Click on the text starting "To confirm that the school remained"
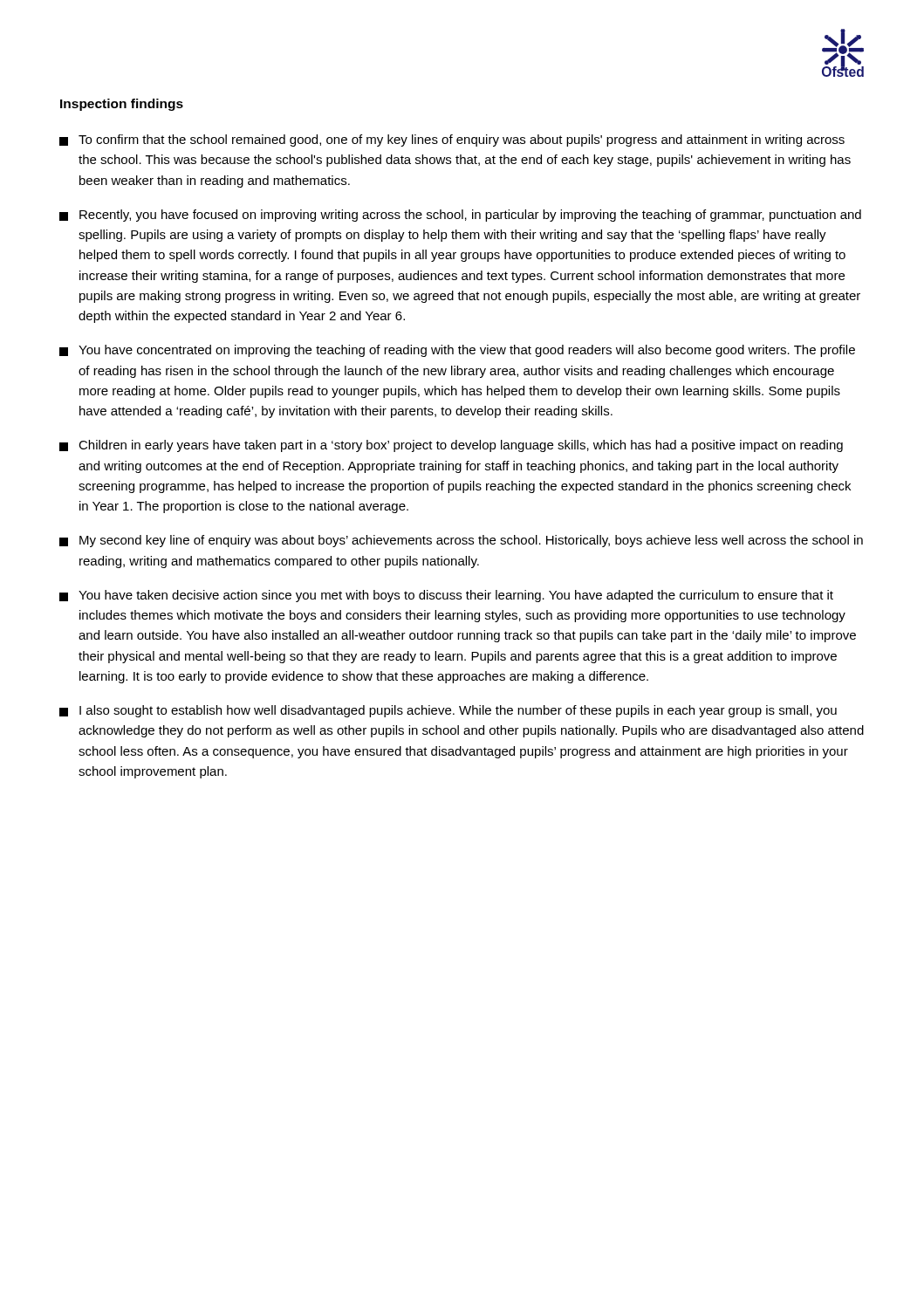 pos(462,160)
